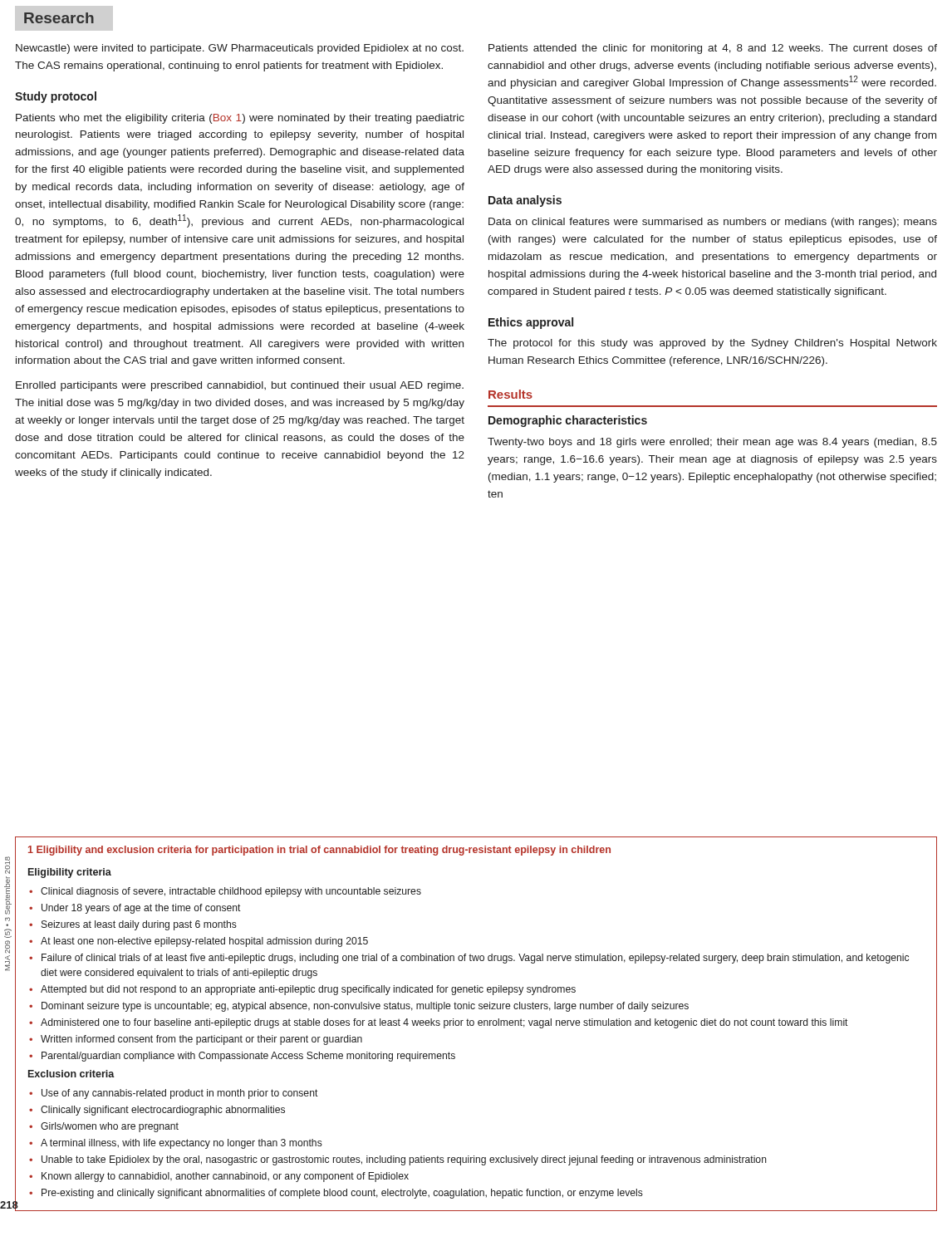The height and width of the screenshot is (1246, 952).
Task: Find the element starting "Study protocol"
Action: point(56,96)
